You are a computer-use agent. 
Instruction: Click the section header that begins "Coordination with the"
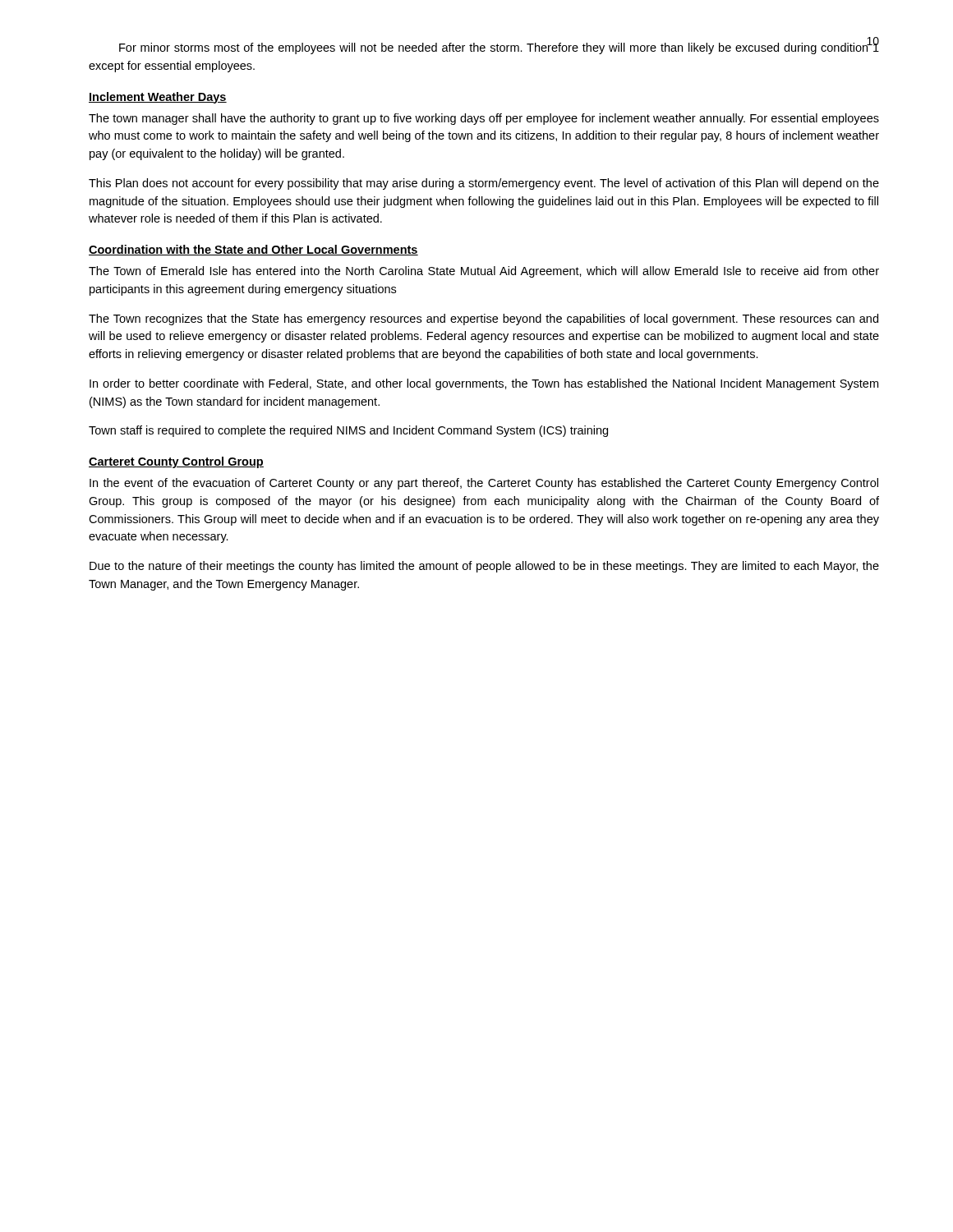(x=253, y=250)
